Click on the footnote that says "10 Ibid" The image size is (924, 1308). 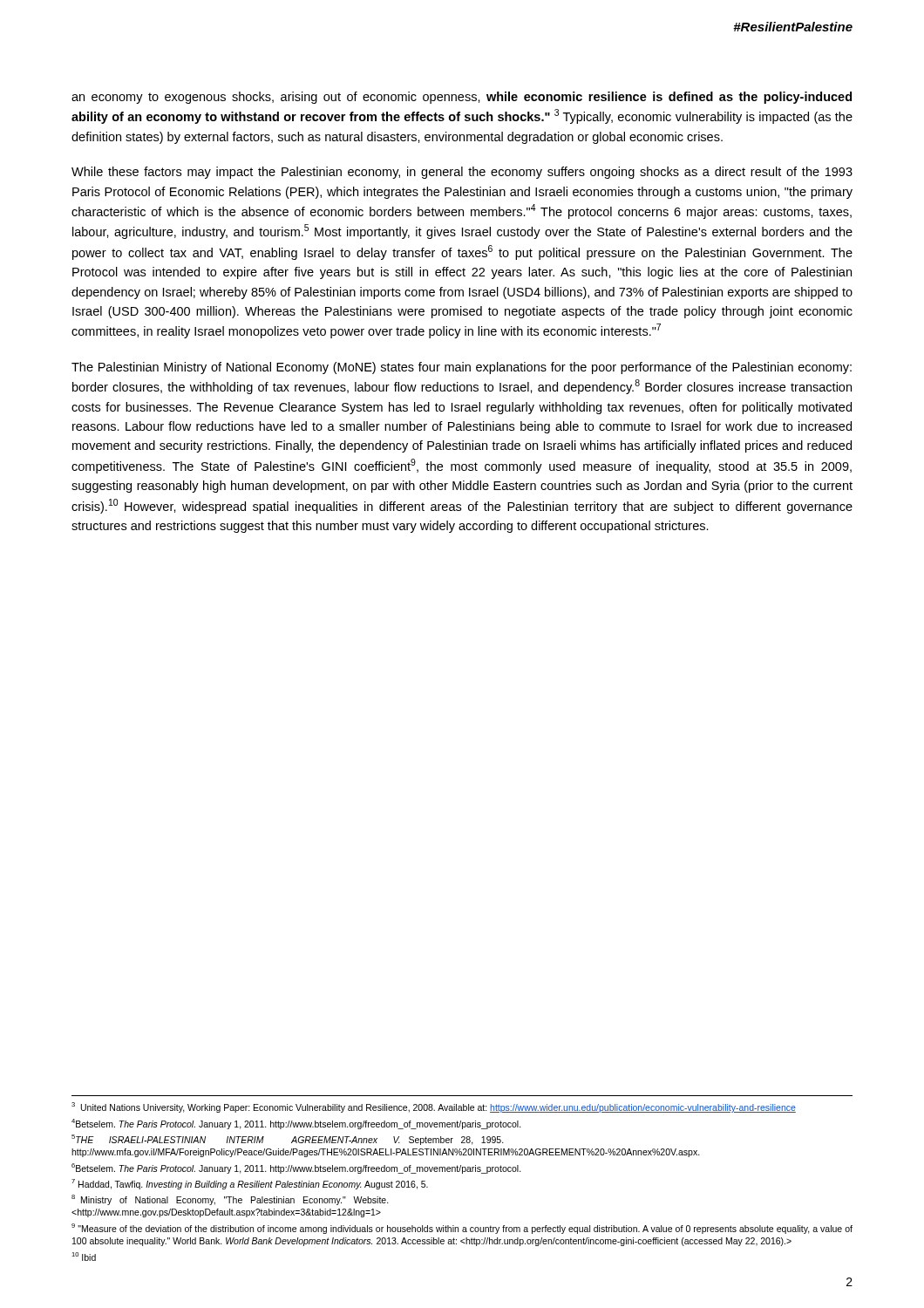pyautogui.click(x=84, y=1256)
